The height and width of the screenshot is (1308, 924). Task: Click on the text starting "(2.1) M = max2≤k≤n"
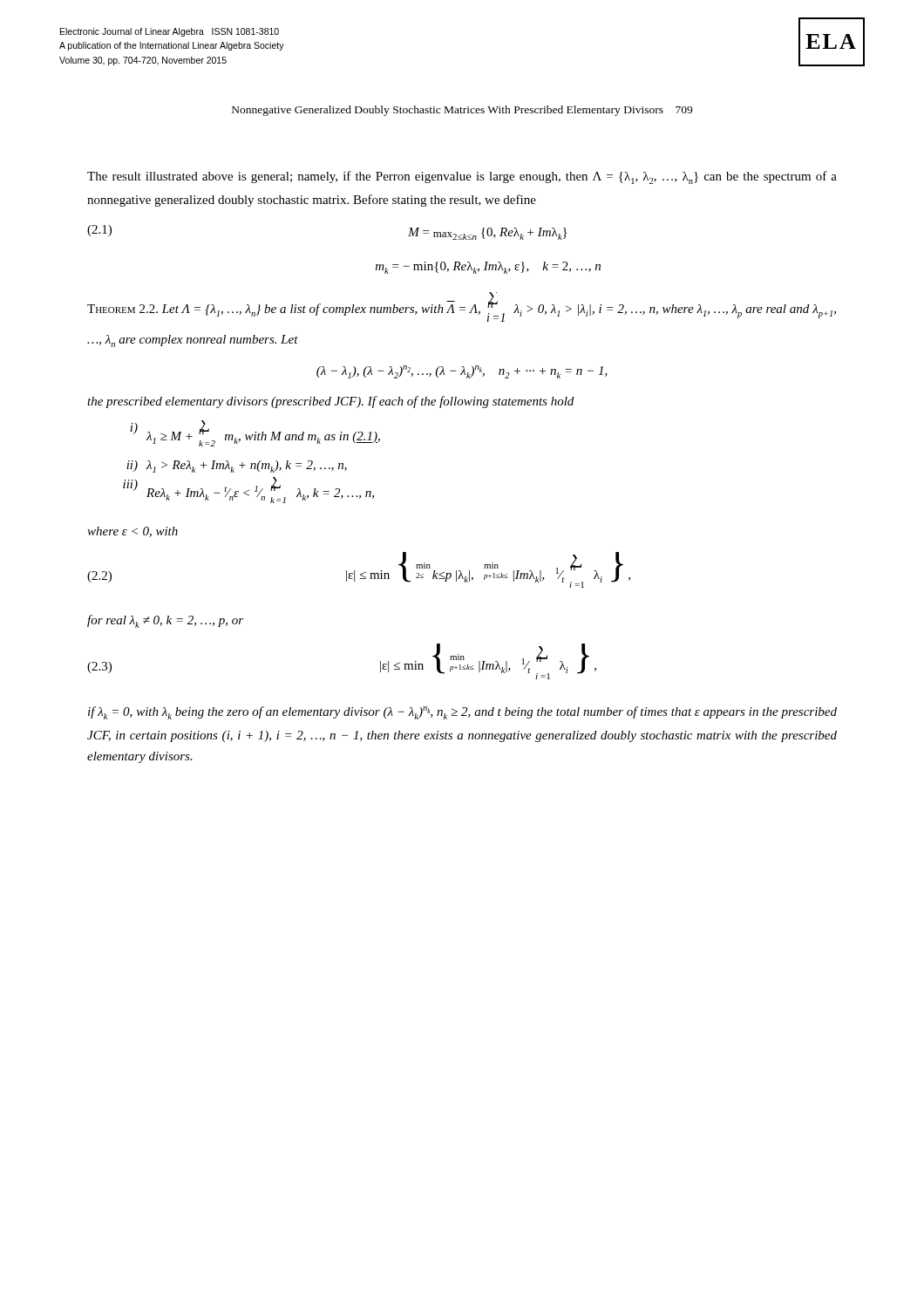462,249
